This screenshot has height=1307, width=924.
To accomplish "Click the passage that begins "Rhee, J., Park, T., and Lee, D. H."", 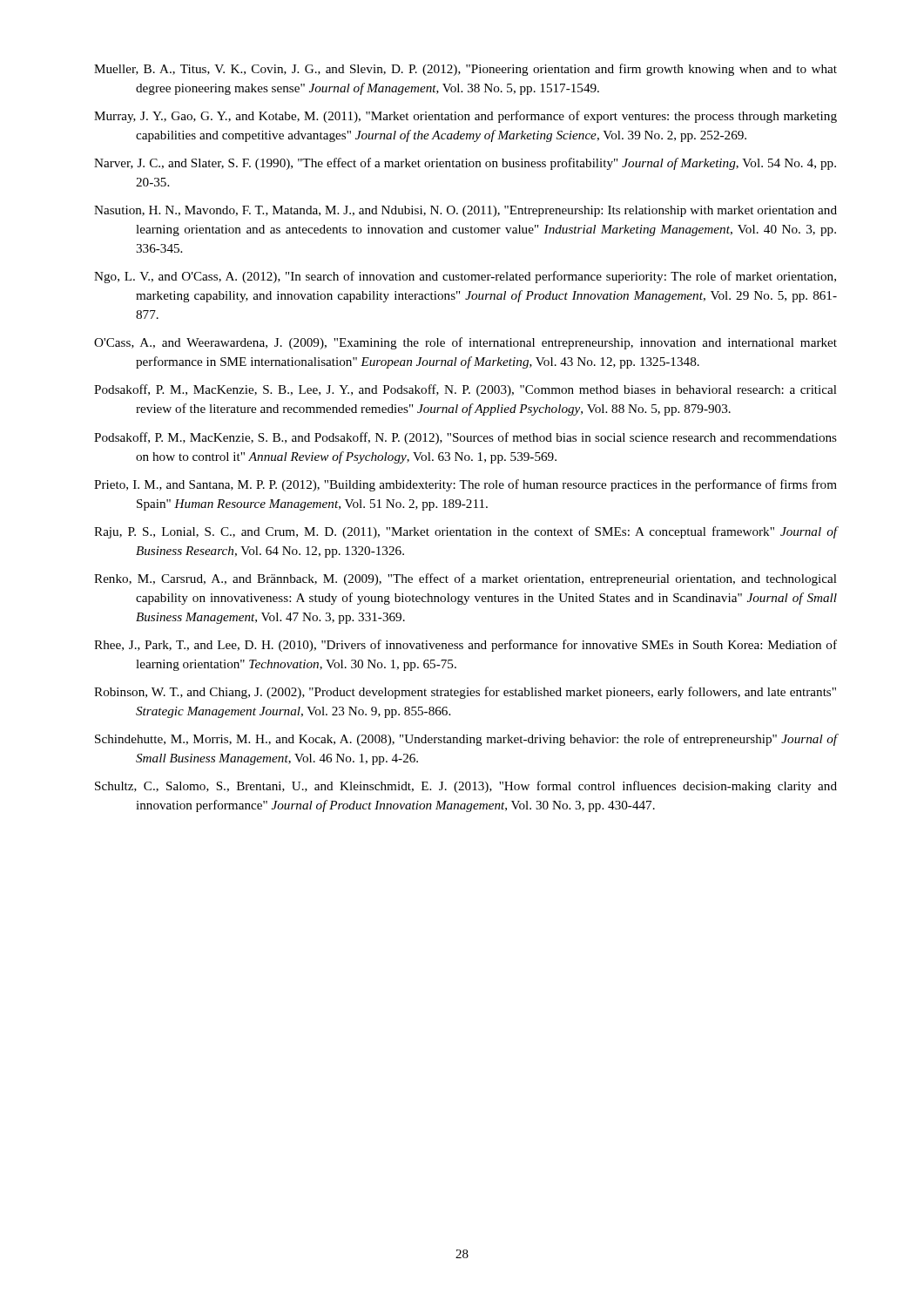I will [x=465, y=654].
